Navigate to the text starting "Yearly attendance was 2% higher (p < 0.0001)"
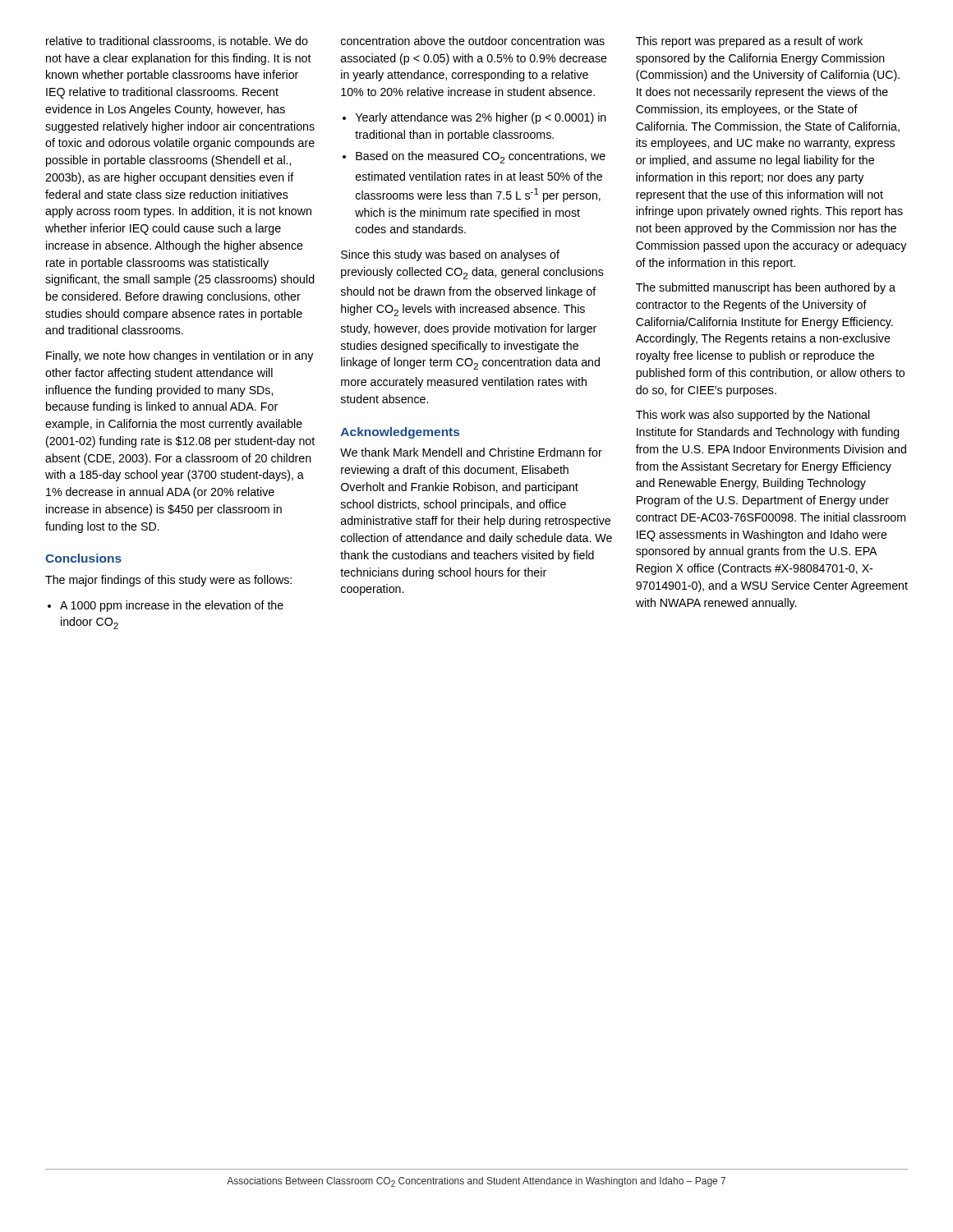This screenshot has height=1232, width=953. pos(476,174)
